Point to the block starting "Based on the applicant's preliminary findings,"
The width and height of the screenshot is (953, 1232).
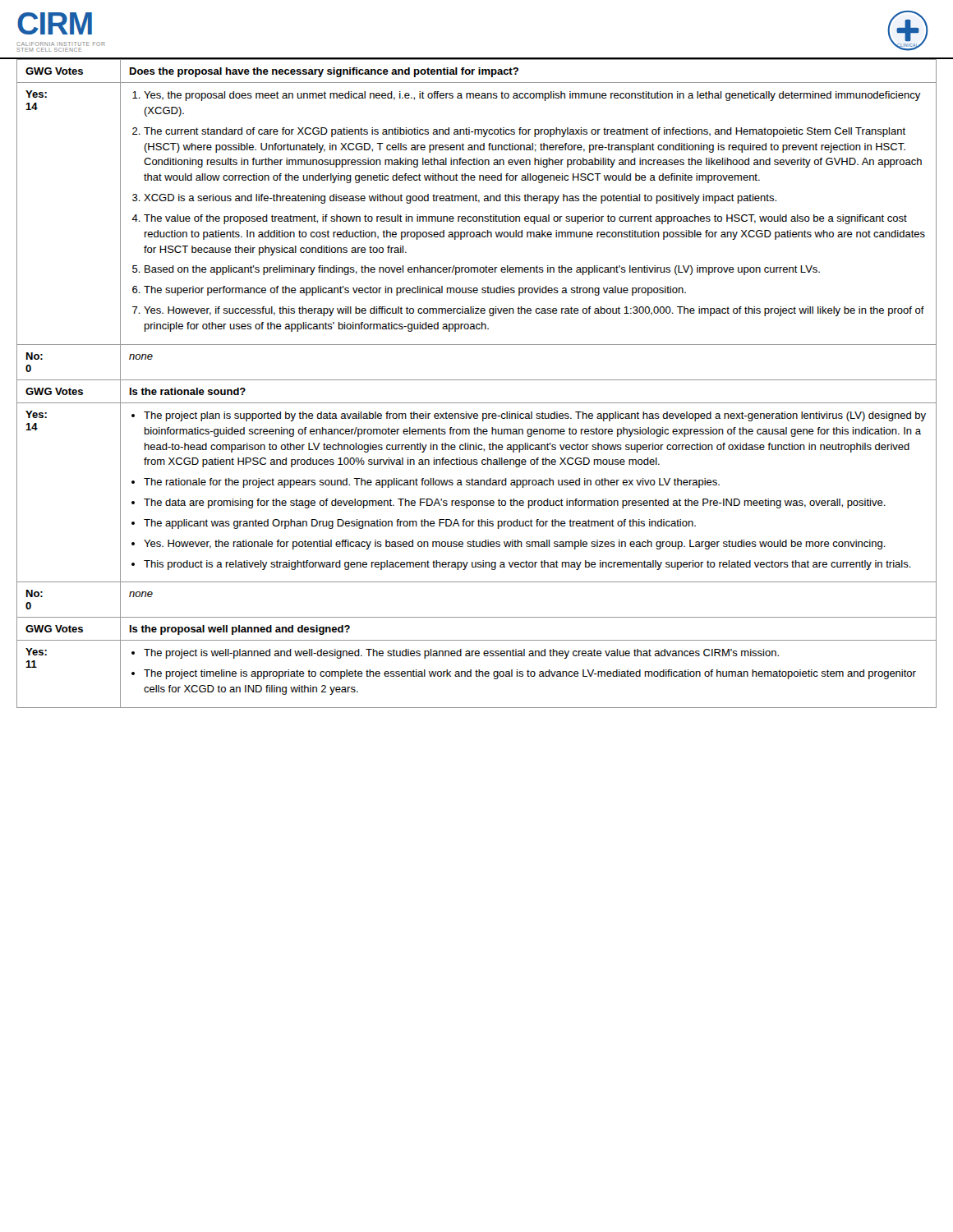(x=482, y=269)
